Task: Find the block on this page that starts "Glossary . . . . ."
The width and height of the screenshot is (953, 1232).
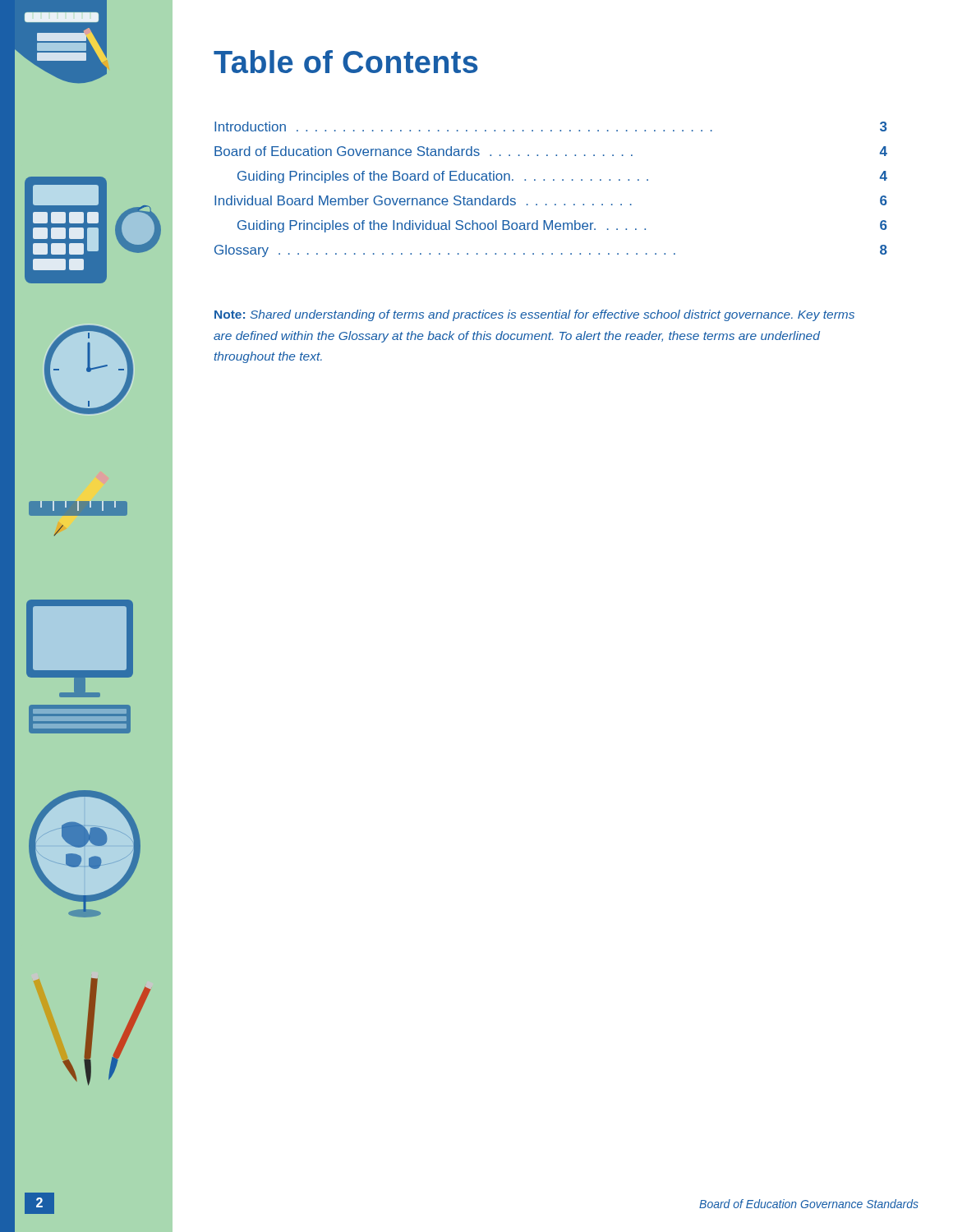Action: [550, 251]
